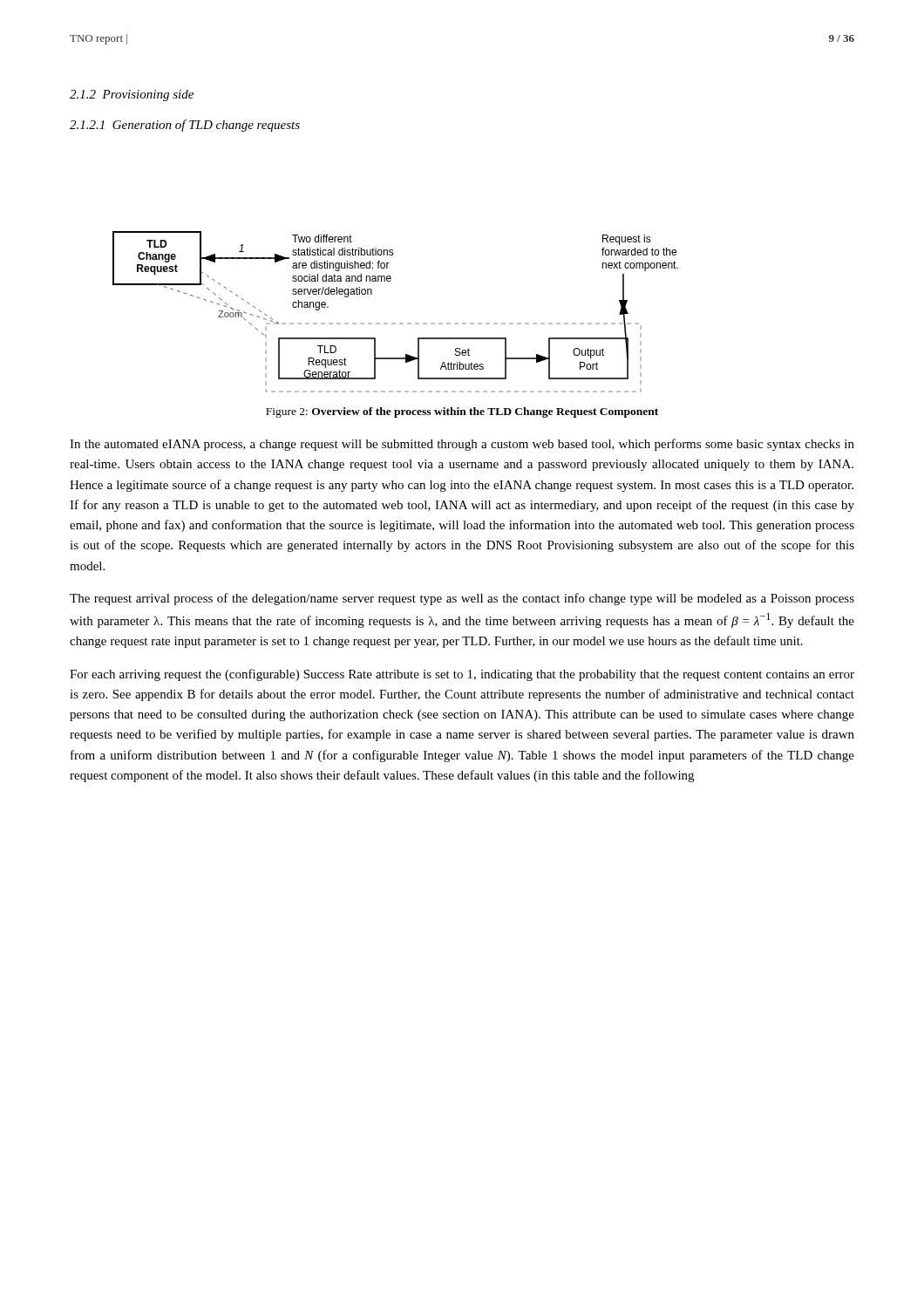Locate the text starting "2.1.2 Provisioning side"
The width and height of the screenshot is (924, 1308).
[x=132, y=95]
